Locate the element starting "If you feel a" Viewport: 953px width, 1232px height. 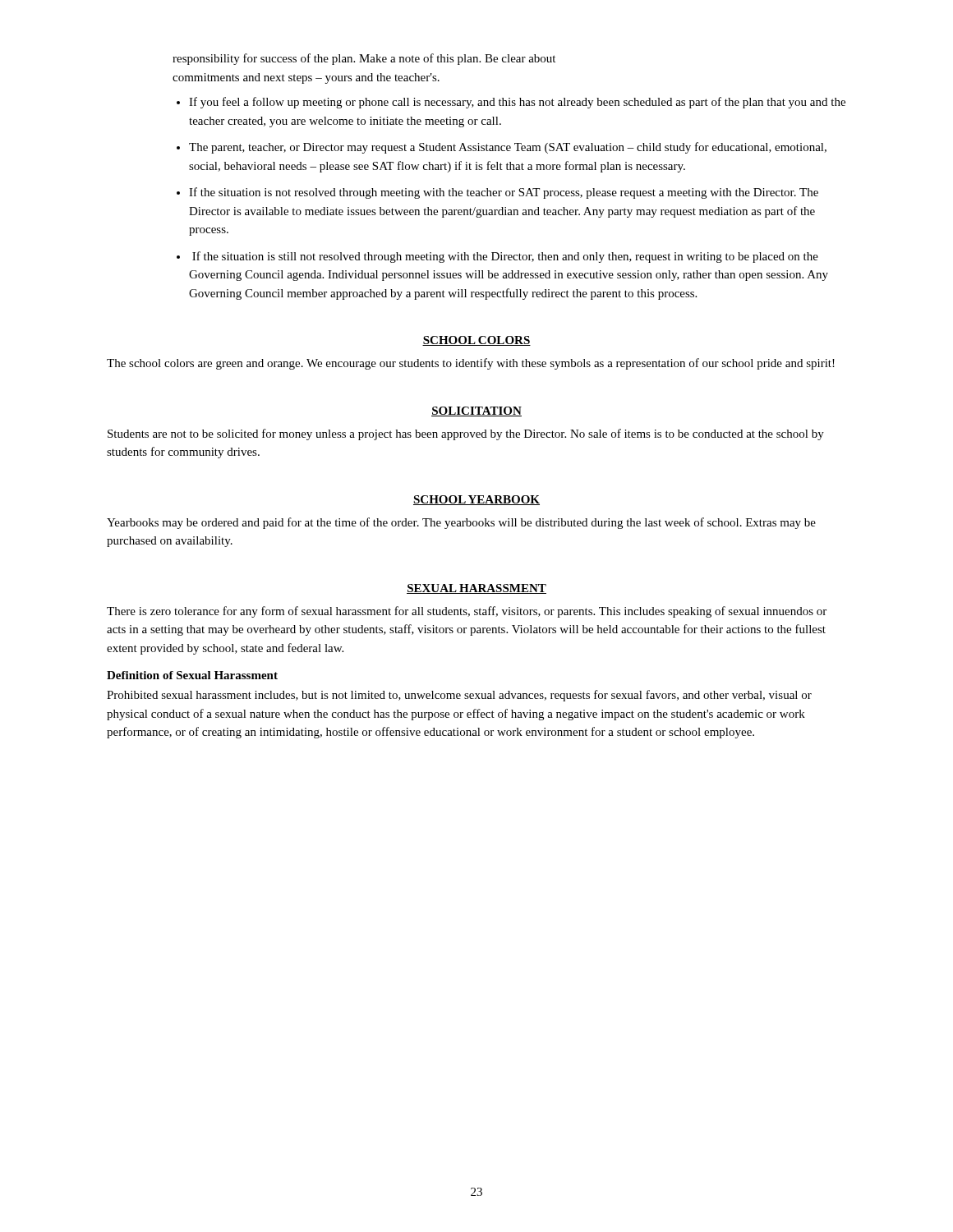pos(517,111)
